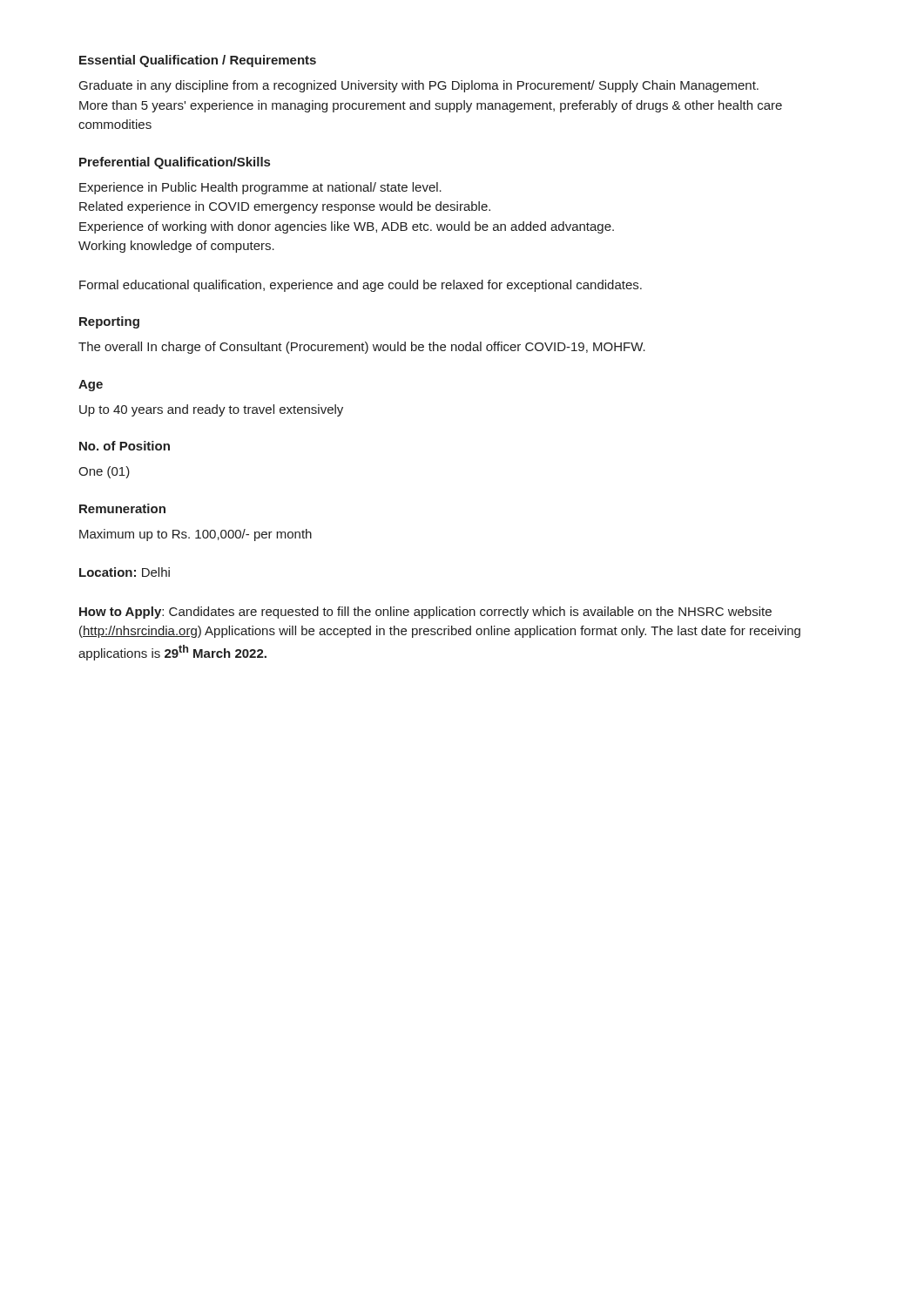Select the section header with the text "Preferential Qualification/Skills"
Viewport: 924px width, 1307px height.
[175, 163]
